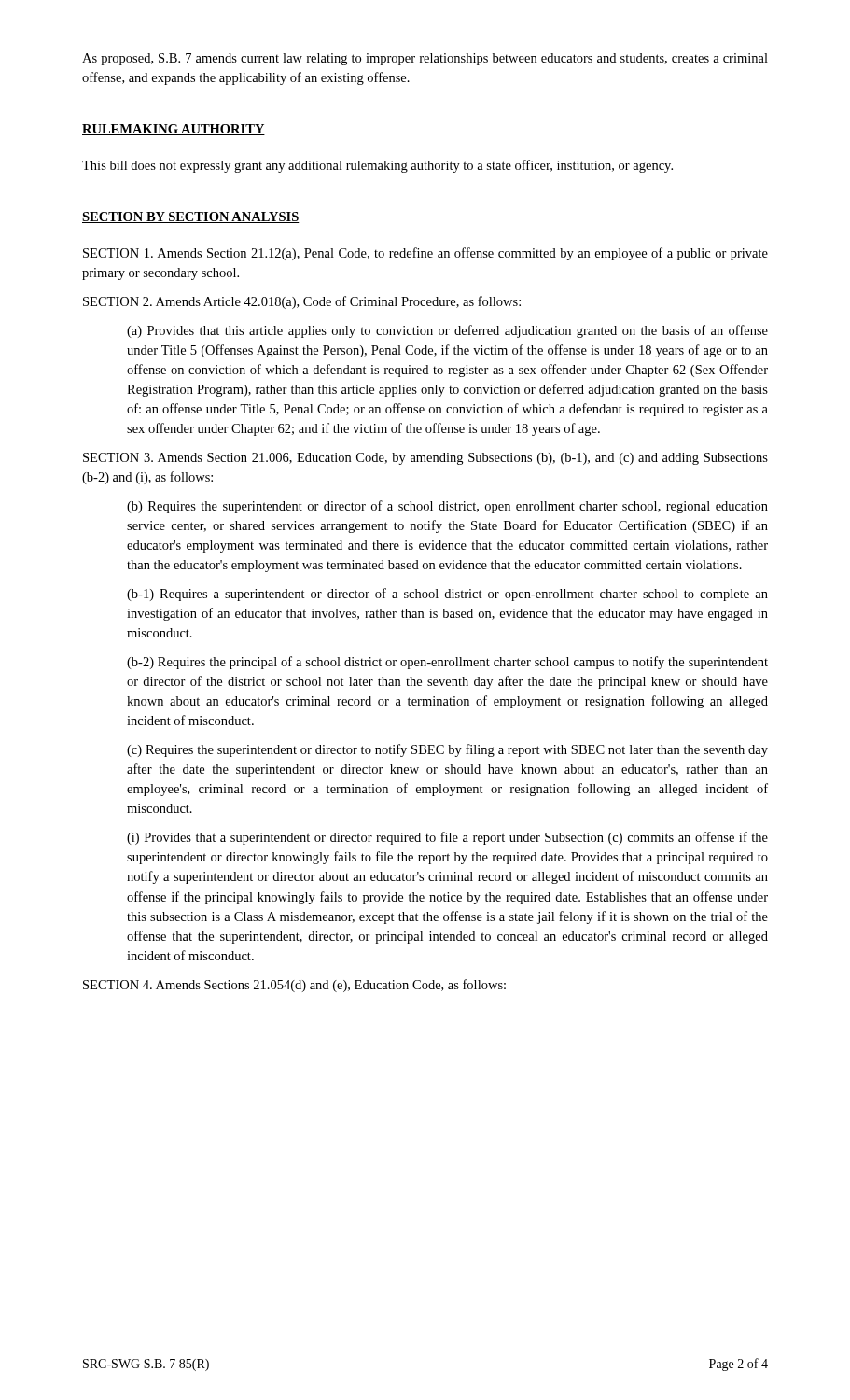Click on the text block that says "SECTION 4. Amends Sections 21.054(d) and (e), Education"
850x1400 pixels.
tap(294, 984)
